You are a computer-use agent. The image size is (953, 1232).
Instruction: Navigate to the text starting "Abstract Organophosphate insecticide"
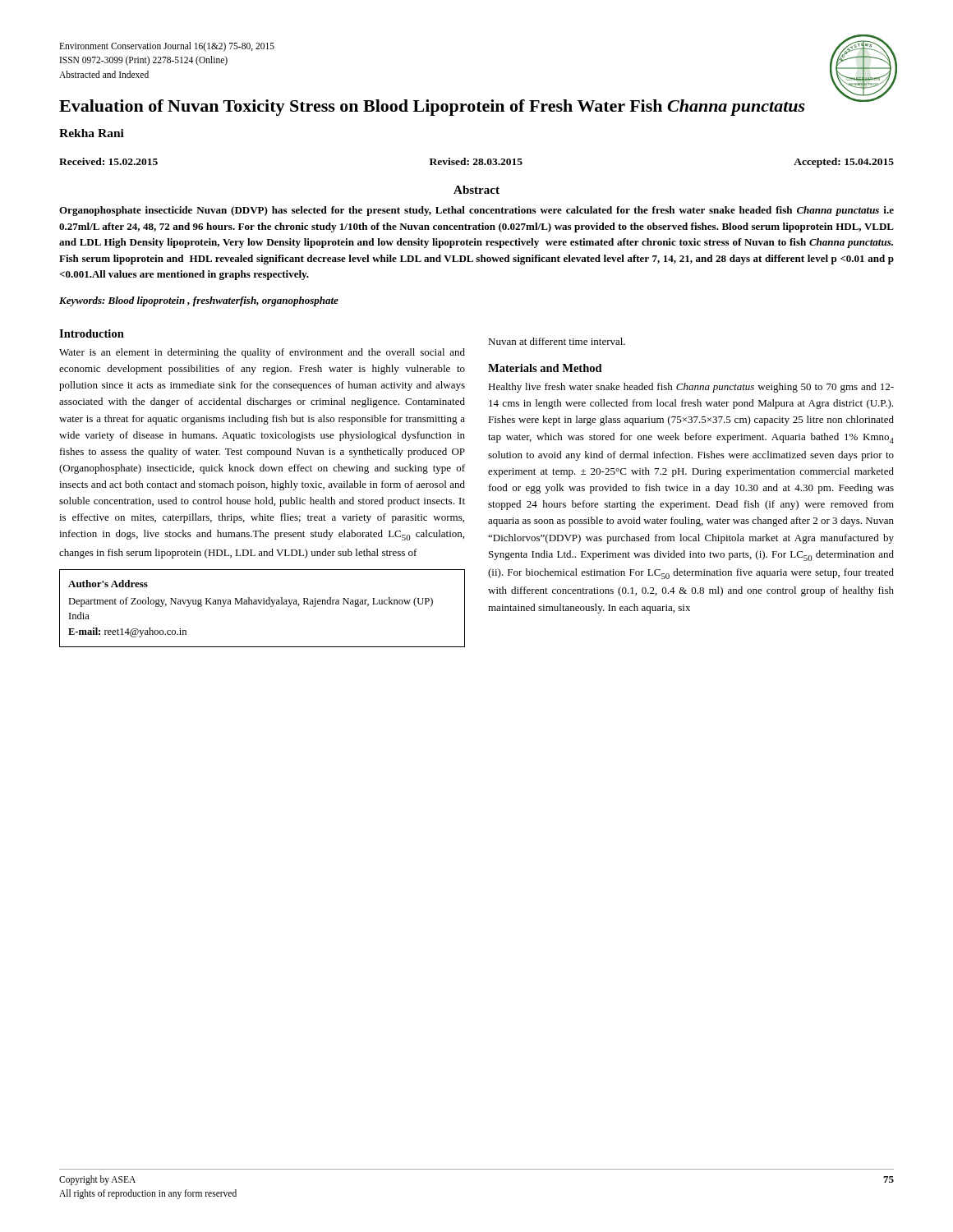coord(476,233)
